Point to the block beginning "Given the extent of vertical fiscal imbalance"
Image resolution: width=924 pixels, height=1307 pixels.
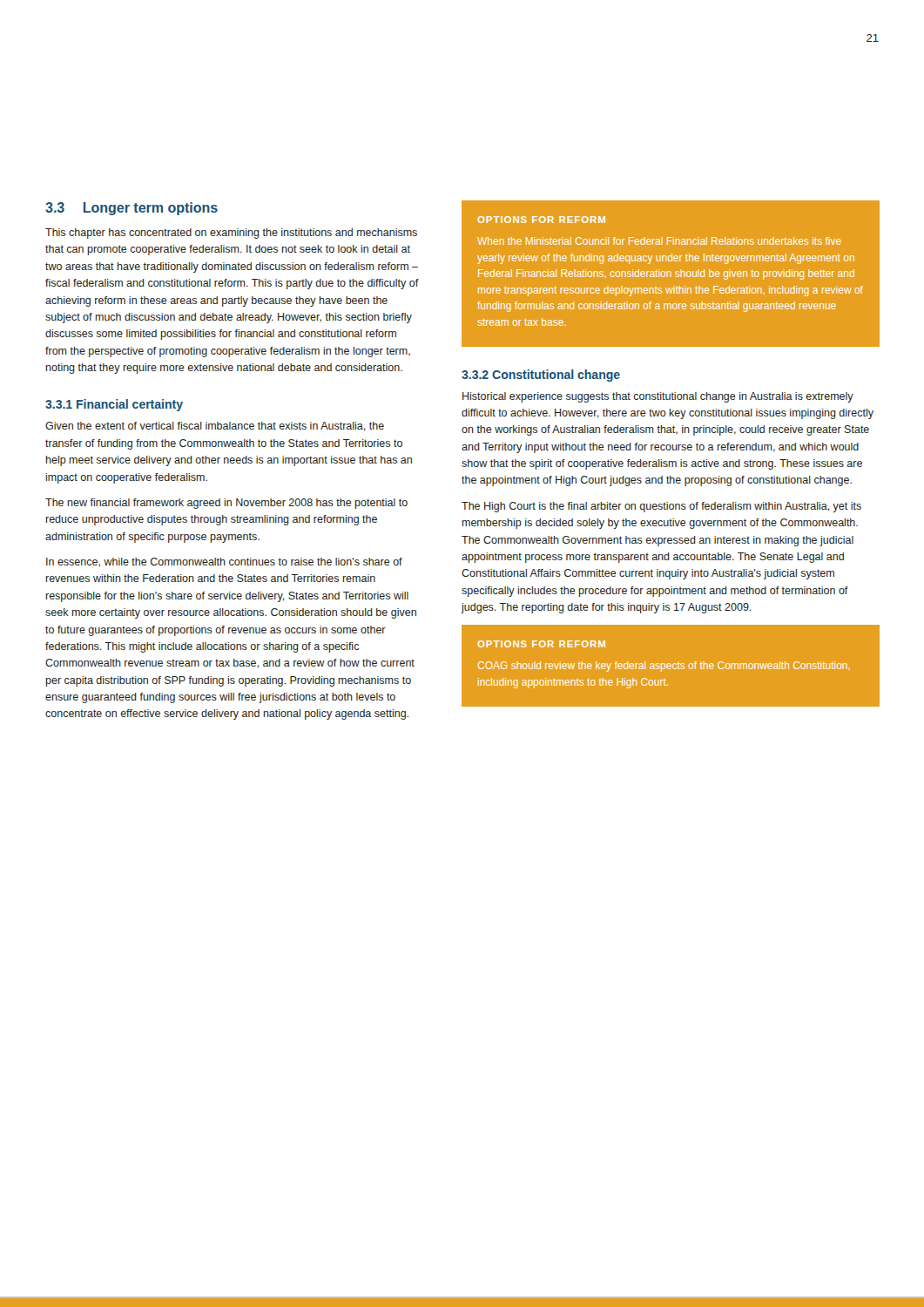click(x=229, y=452)
